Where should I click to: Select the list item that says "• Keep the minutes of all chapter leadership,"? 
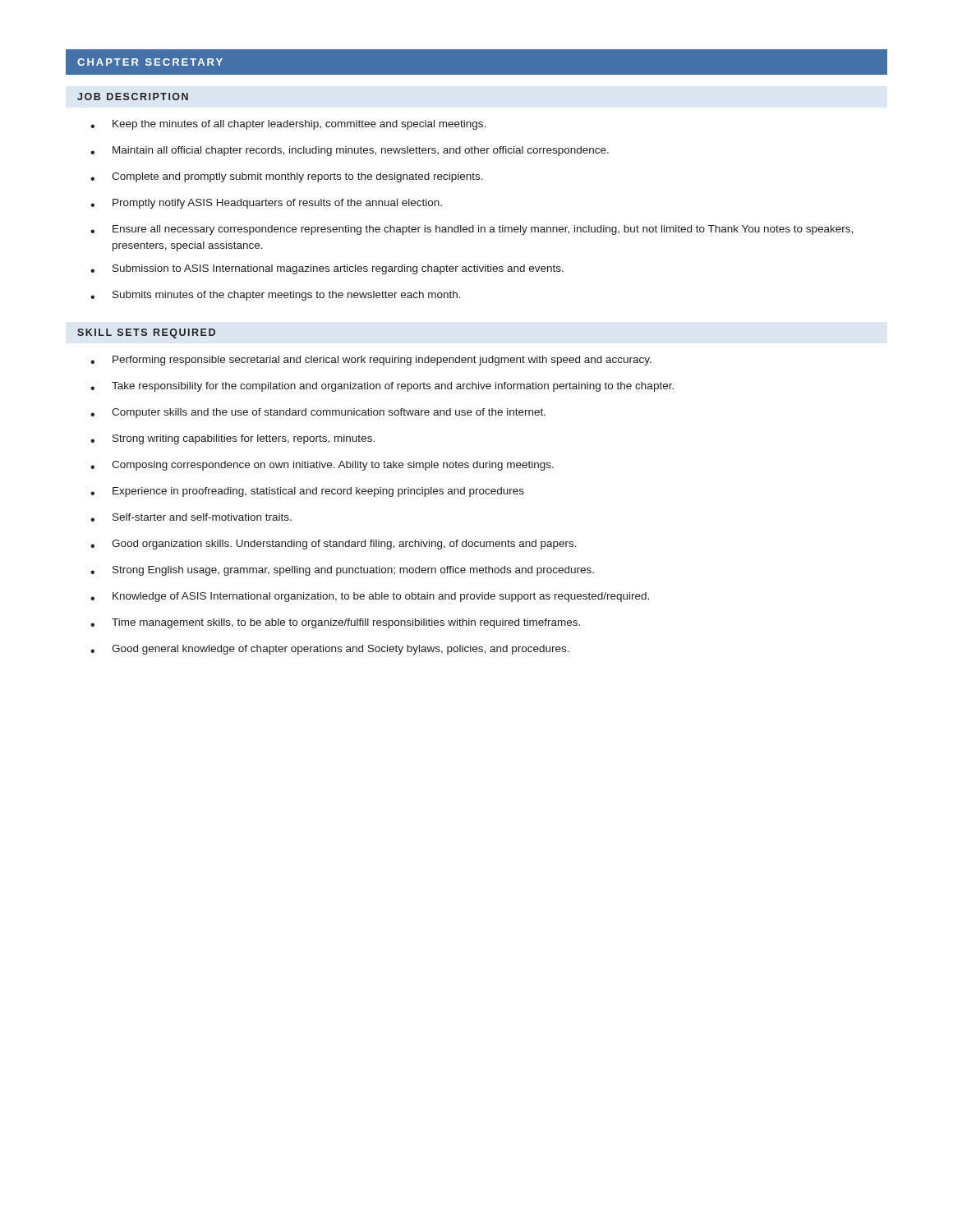(489, 126)
